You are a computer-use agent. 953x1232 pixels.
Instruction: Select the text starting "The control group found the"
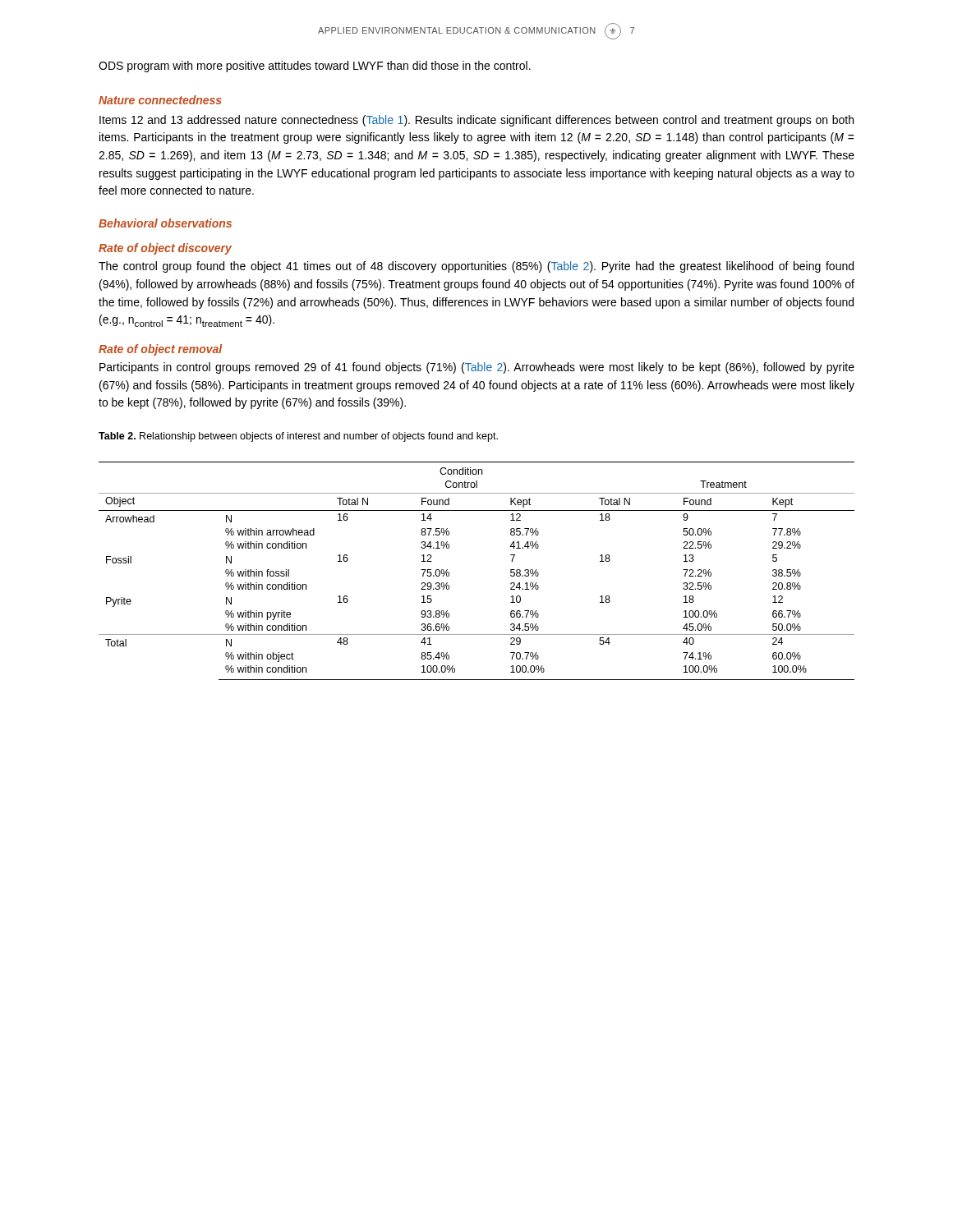(x=476, y=294)
